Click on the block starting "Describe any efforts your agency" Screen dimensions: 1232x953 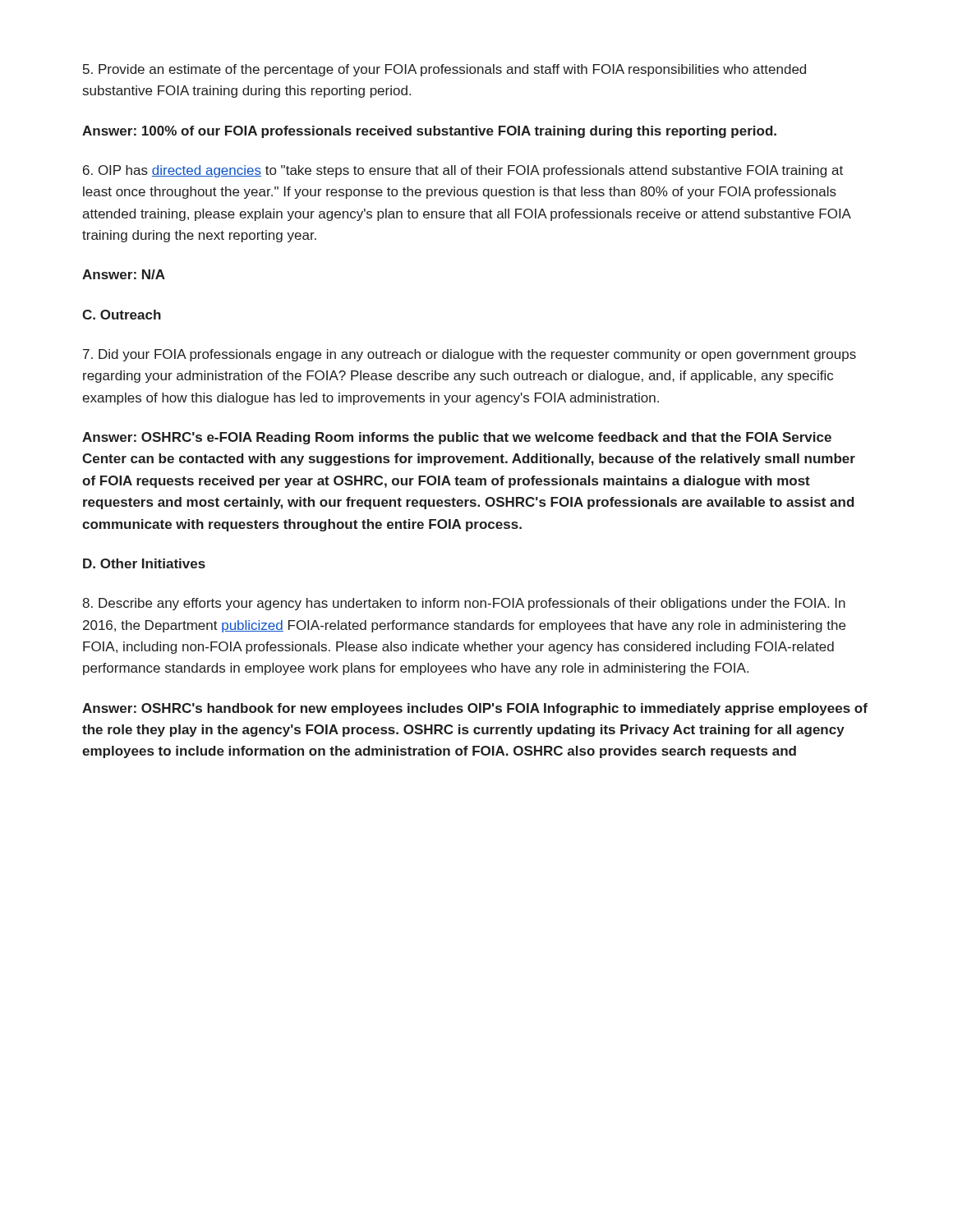pos(476,636)
